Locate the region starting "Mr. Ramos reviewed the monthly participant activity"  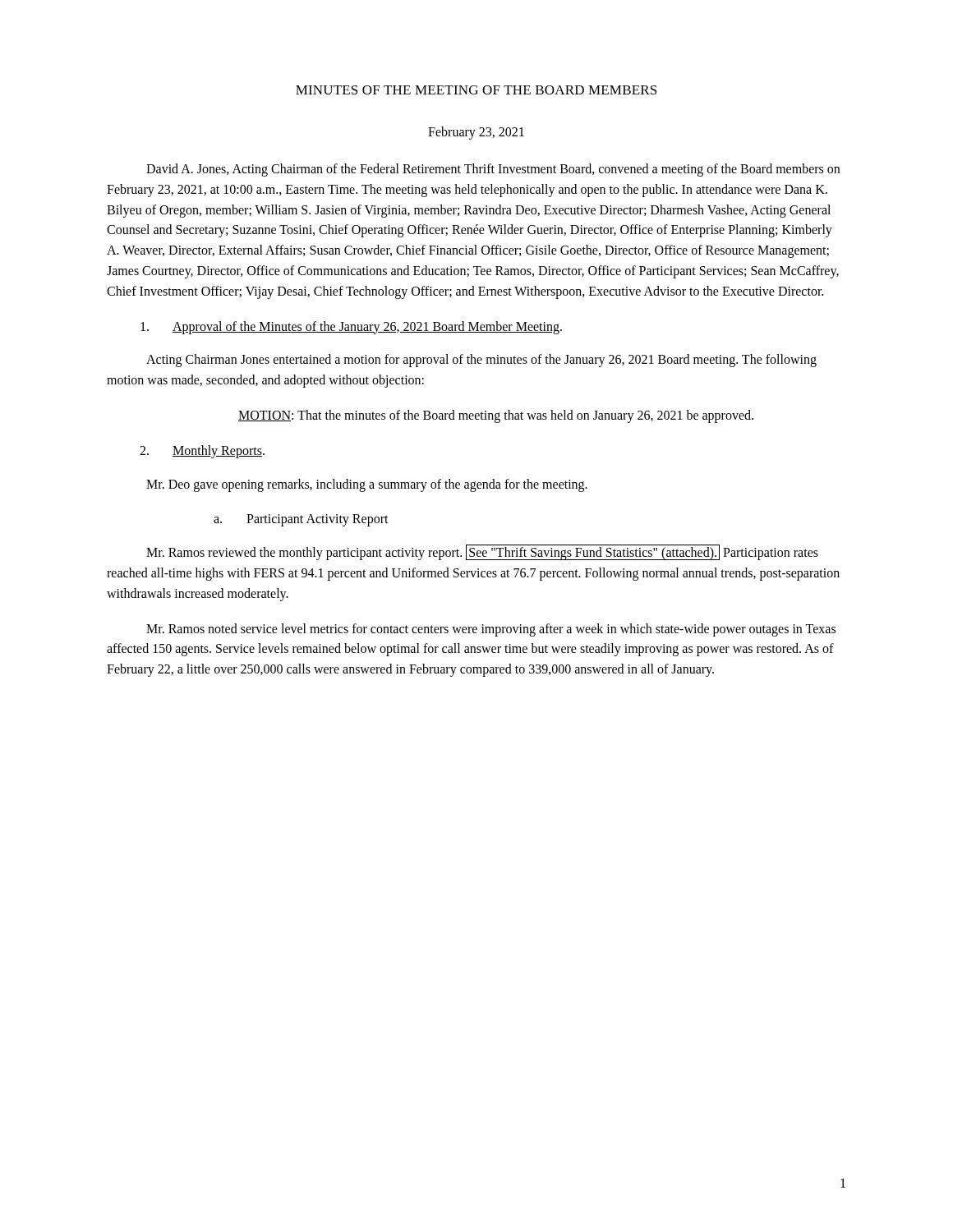(473, 572)
